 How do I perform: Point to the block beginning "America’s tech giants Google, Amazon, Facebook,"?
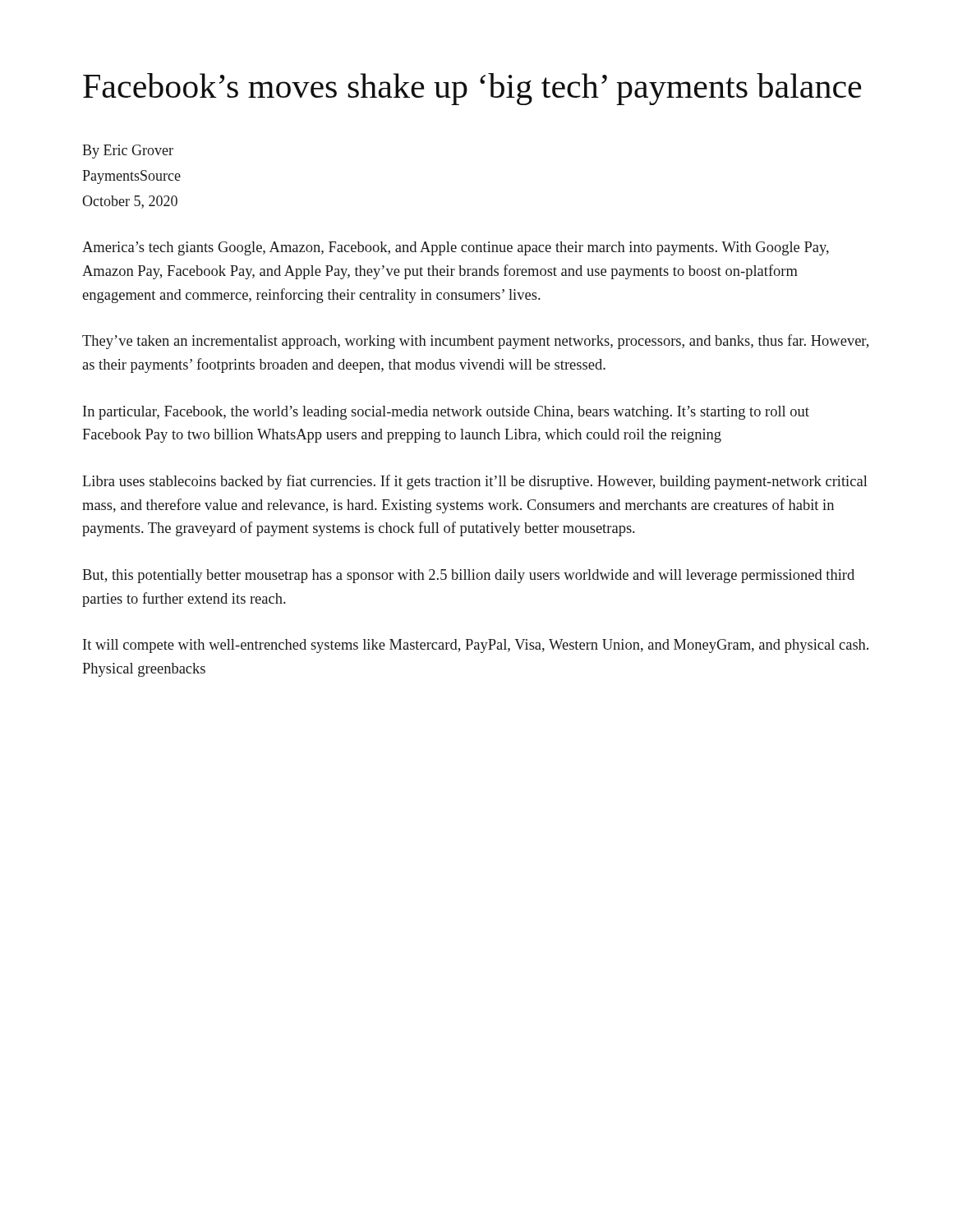456,271
